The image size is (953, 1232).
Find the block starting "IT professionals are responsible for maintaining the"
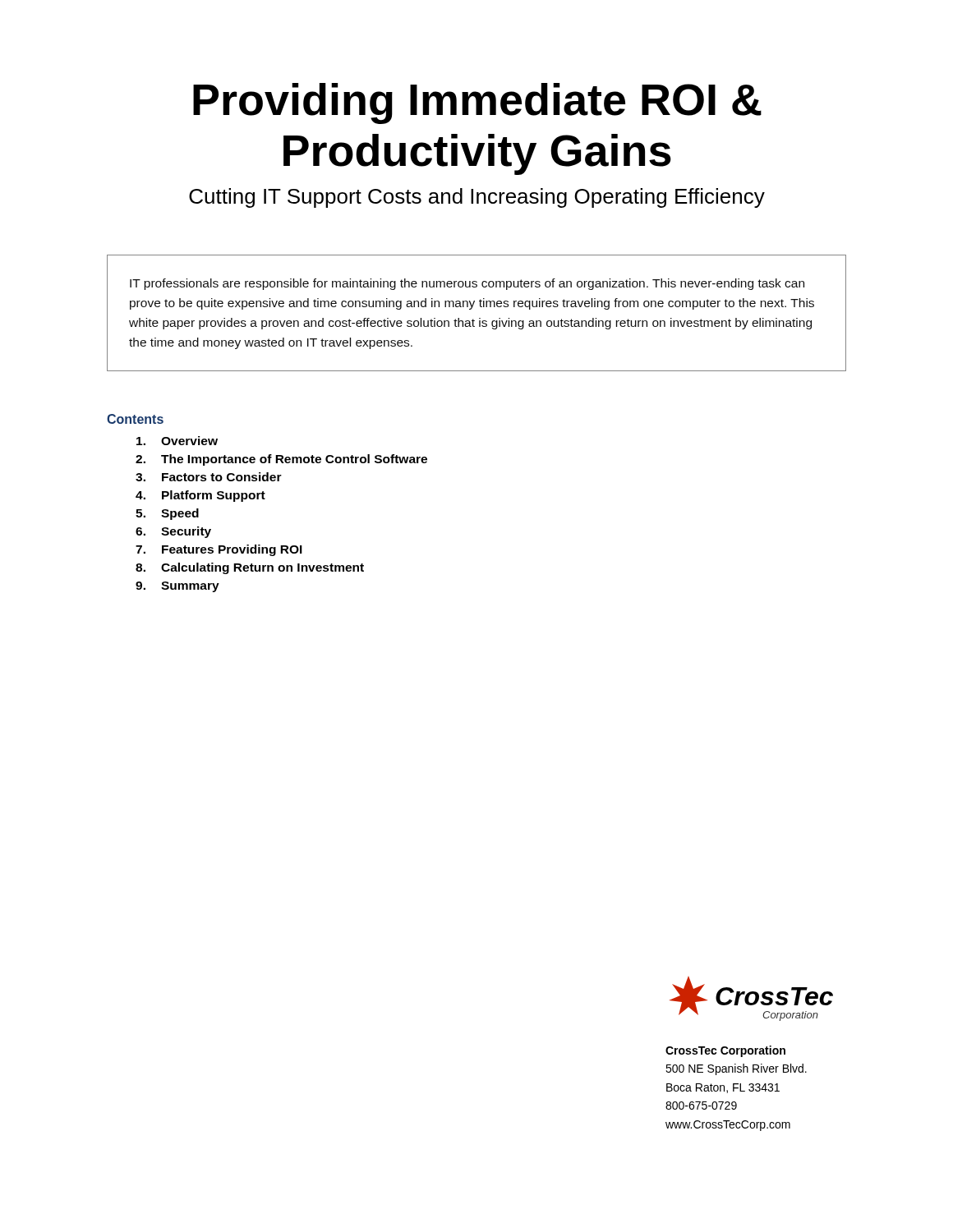(472, 313)
